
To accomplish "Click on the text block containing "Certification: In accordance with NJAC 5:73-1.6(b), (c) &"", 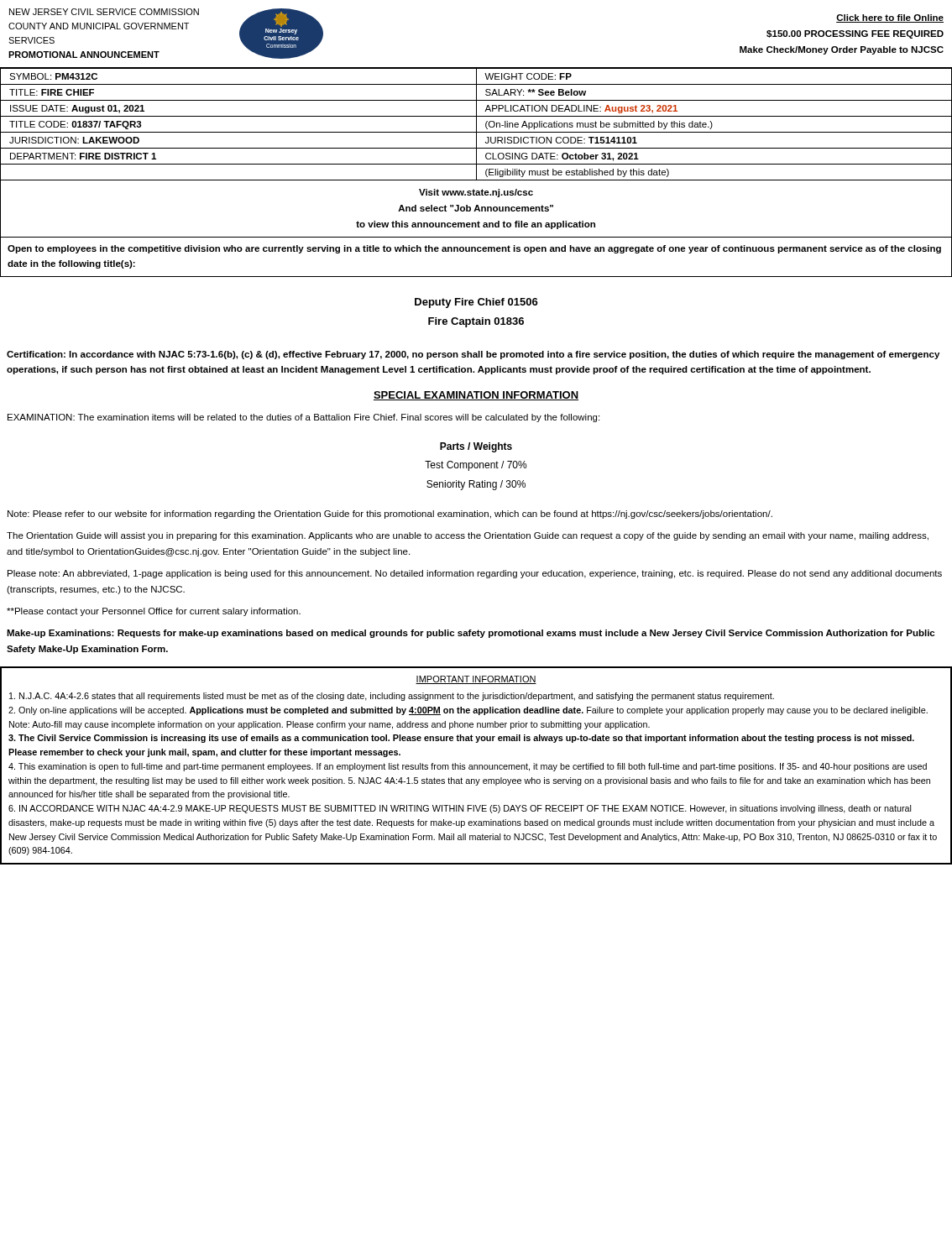I will tap(473, 362).
